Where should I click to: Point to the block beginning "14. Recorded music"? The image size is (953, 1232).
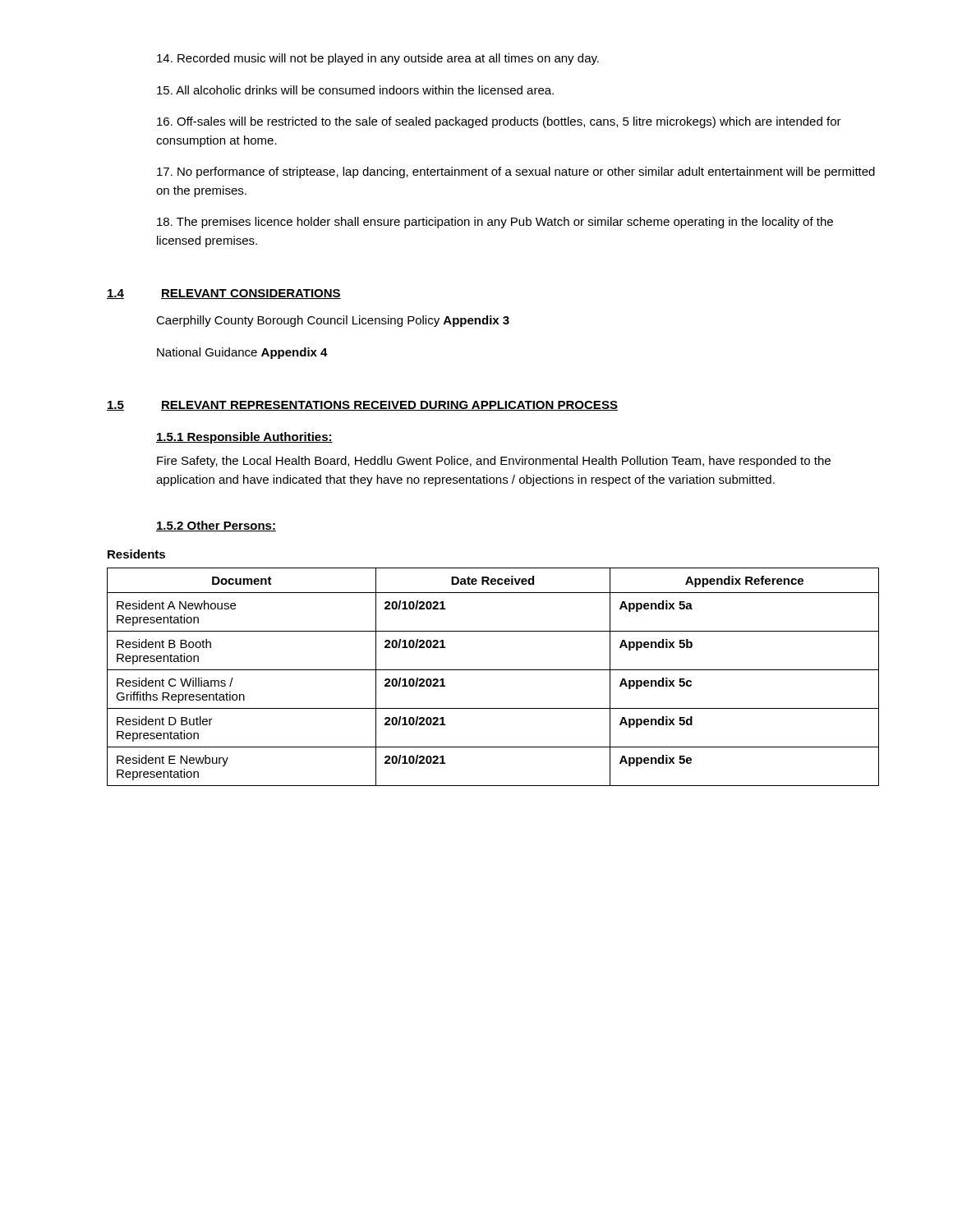(x=378, y=58)
